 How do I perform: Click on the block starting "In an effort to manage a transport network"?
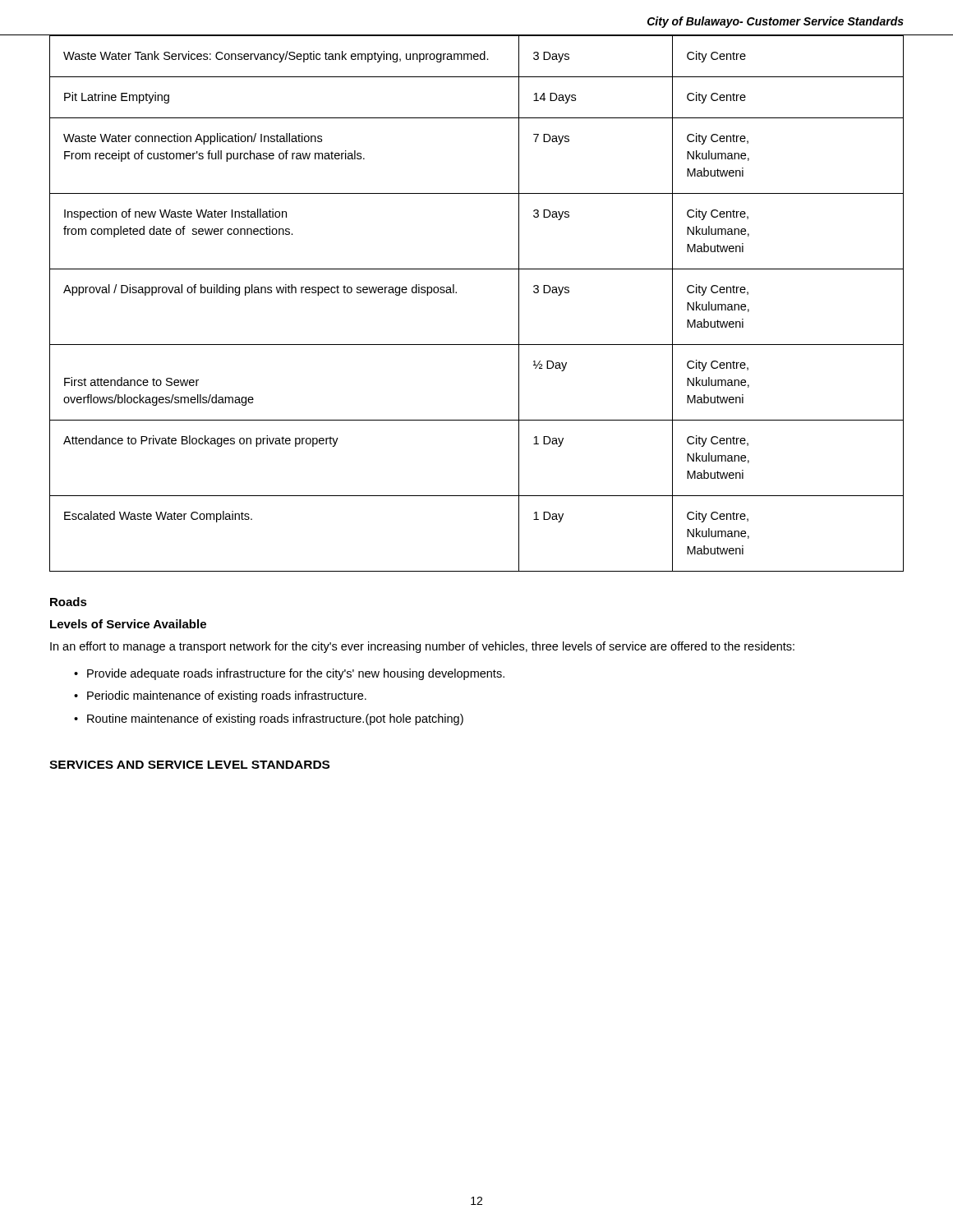click(422, 647)
